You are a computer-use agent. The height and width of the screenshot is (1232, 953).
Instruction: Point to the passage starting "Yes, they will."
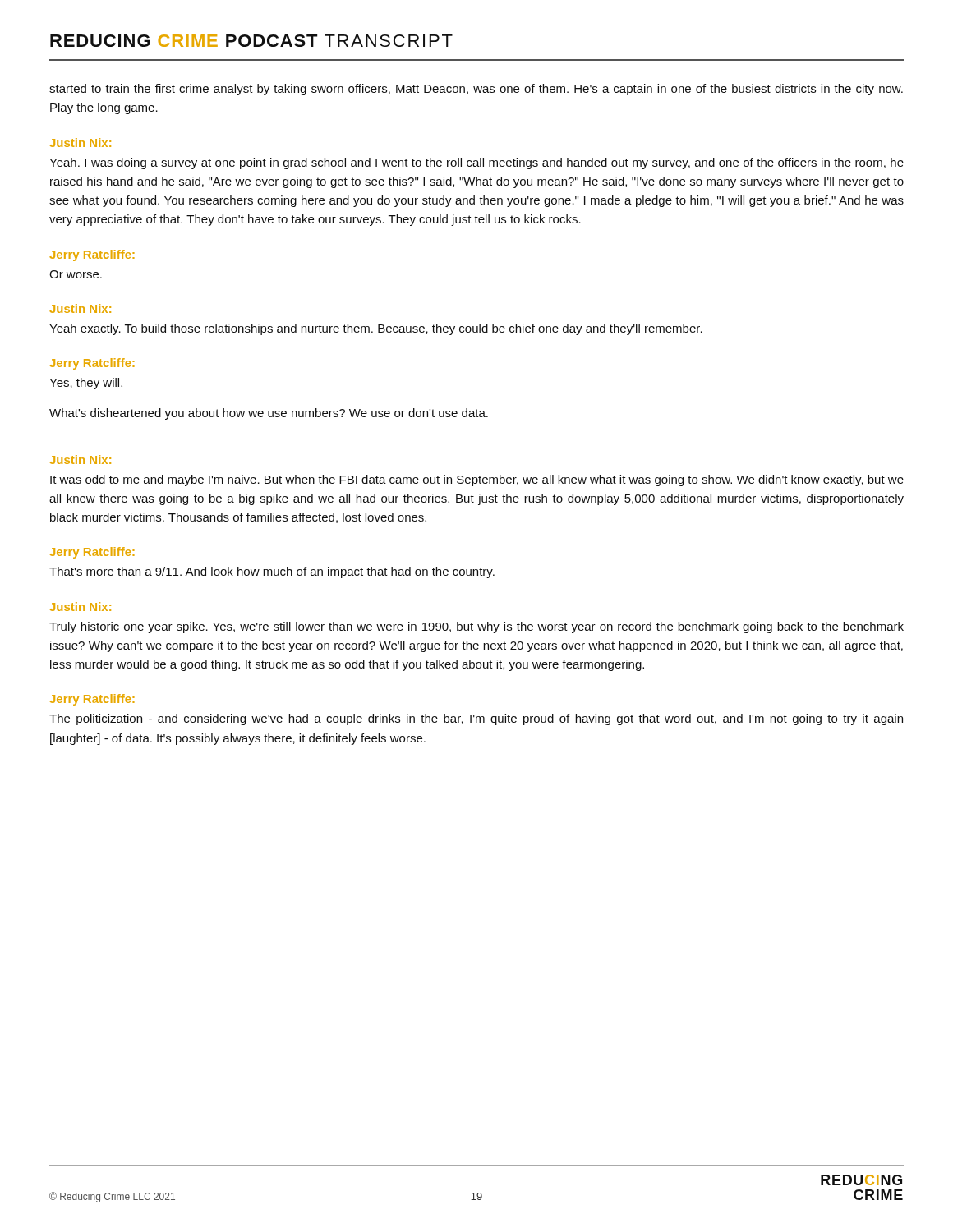coord(86,382)
